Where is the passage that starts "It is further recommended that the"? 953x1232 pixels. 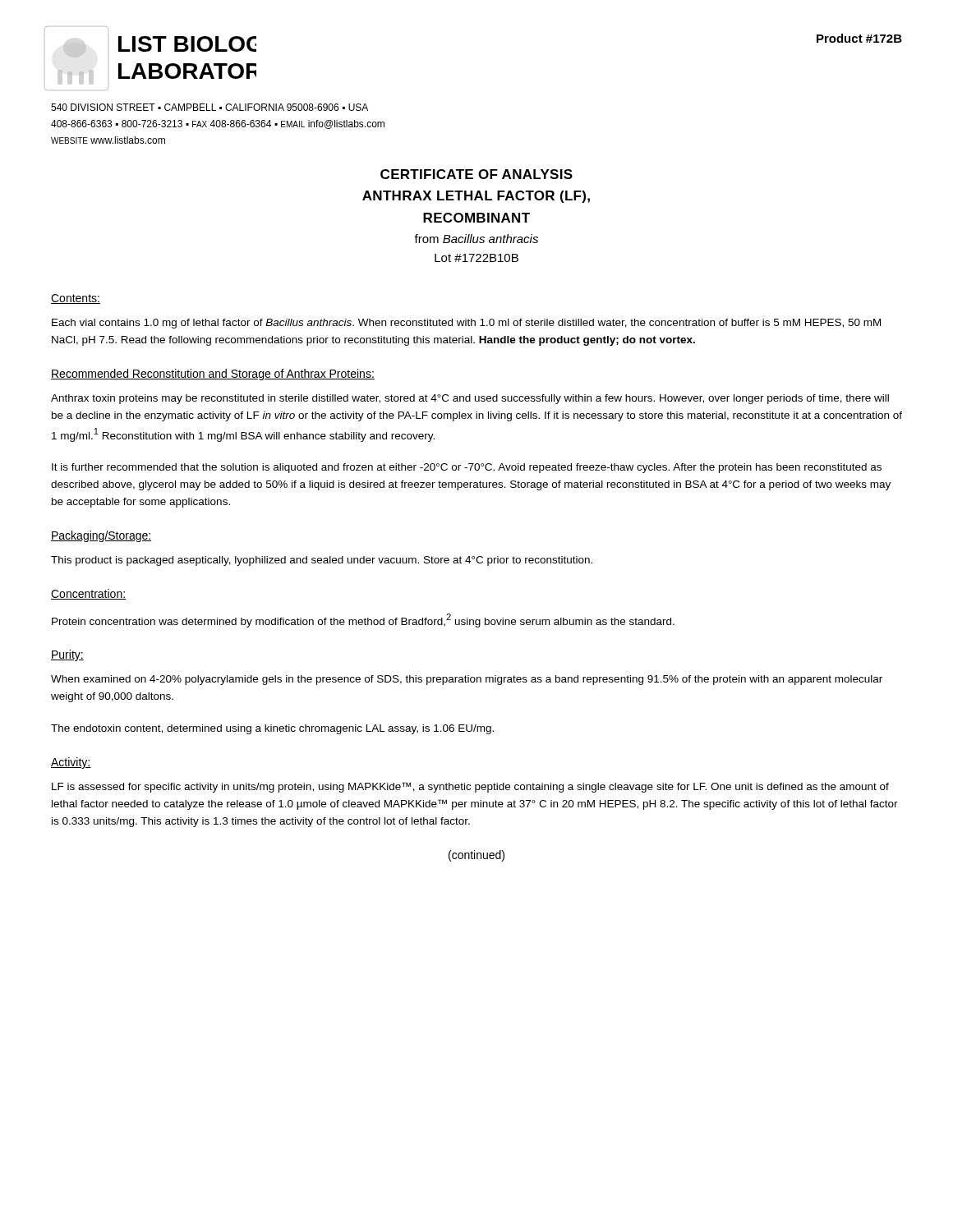click(471, 484)
